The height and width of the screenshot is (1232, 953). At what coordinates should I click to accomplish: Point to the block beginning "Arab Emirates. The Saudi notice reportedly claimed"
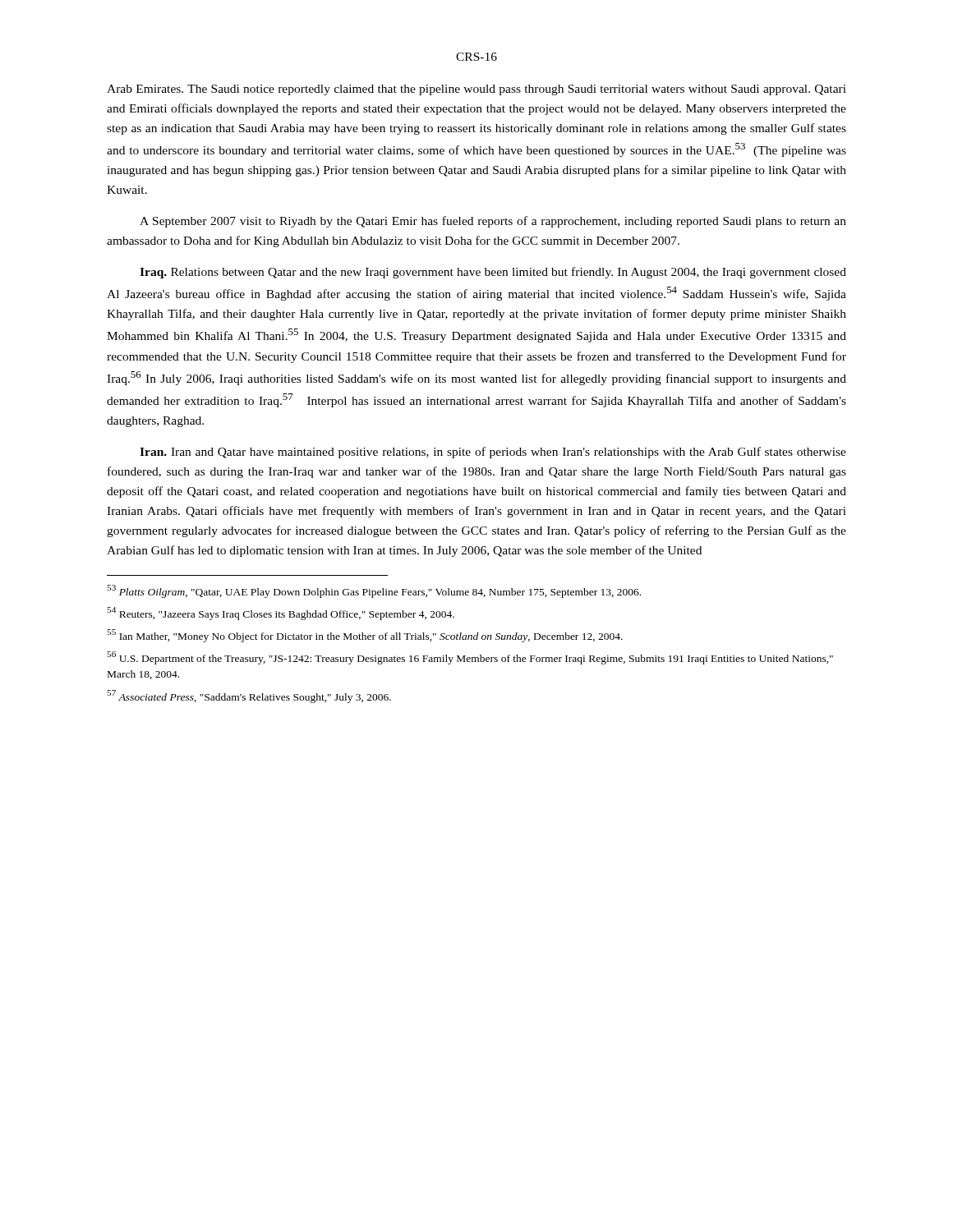point(476,139)
